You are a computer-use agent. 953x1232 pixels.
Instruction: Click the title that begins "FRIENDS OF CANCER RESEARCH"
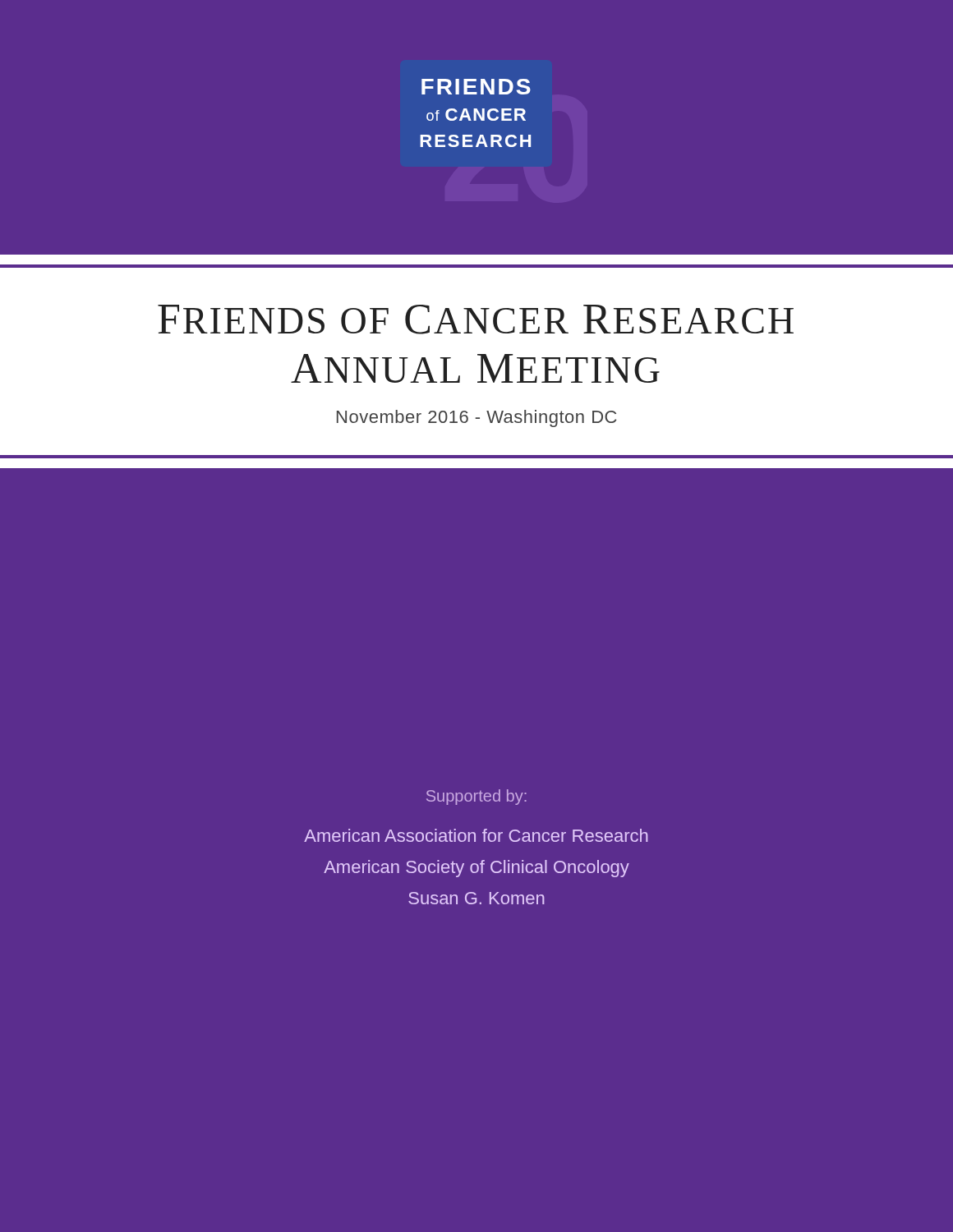click(476, 344)
